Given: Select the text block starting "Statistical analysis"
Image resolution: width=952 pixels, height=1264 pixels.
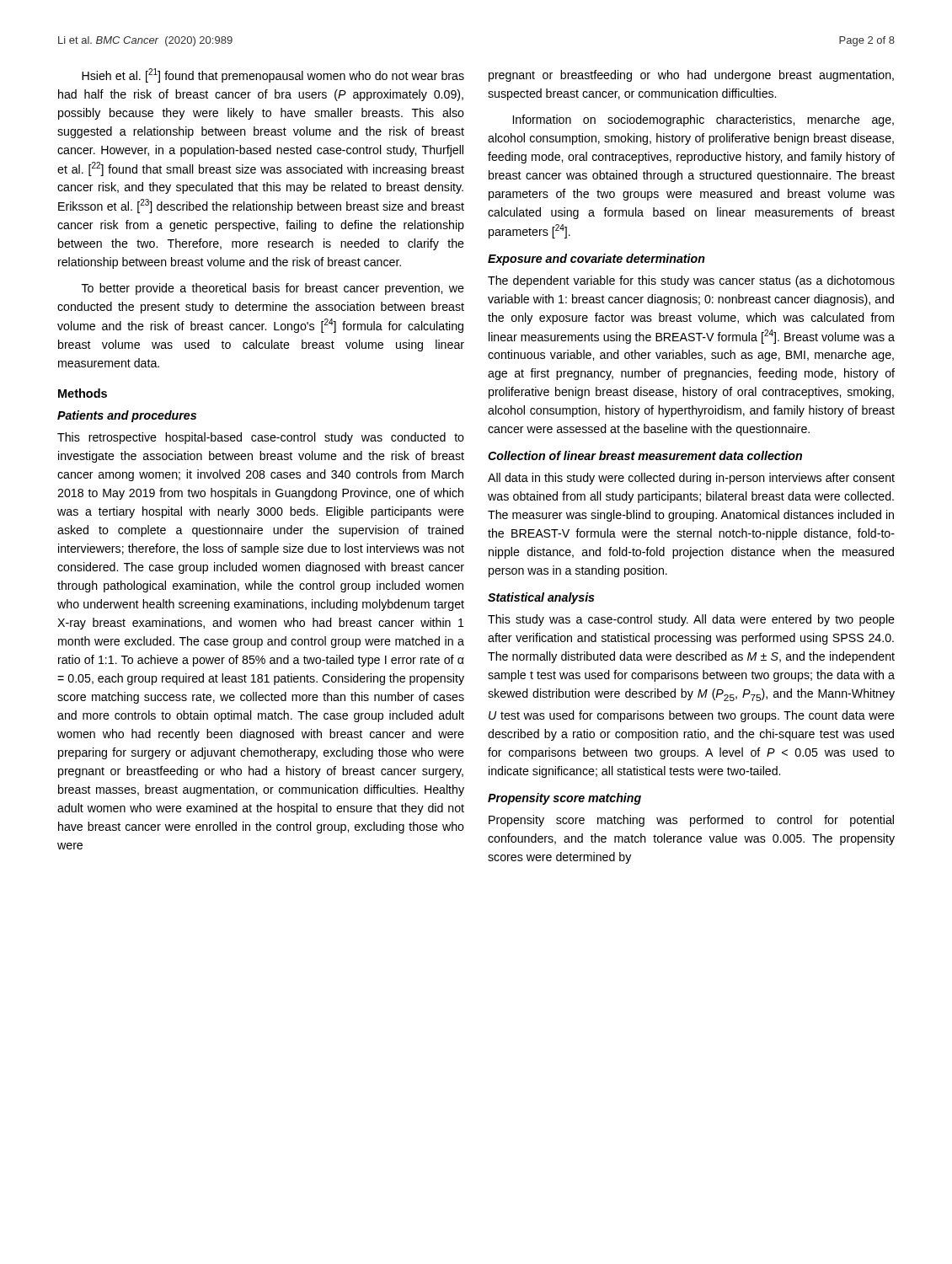Looking at the screenshot, I should [541, 598].
